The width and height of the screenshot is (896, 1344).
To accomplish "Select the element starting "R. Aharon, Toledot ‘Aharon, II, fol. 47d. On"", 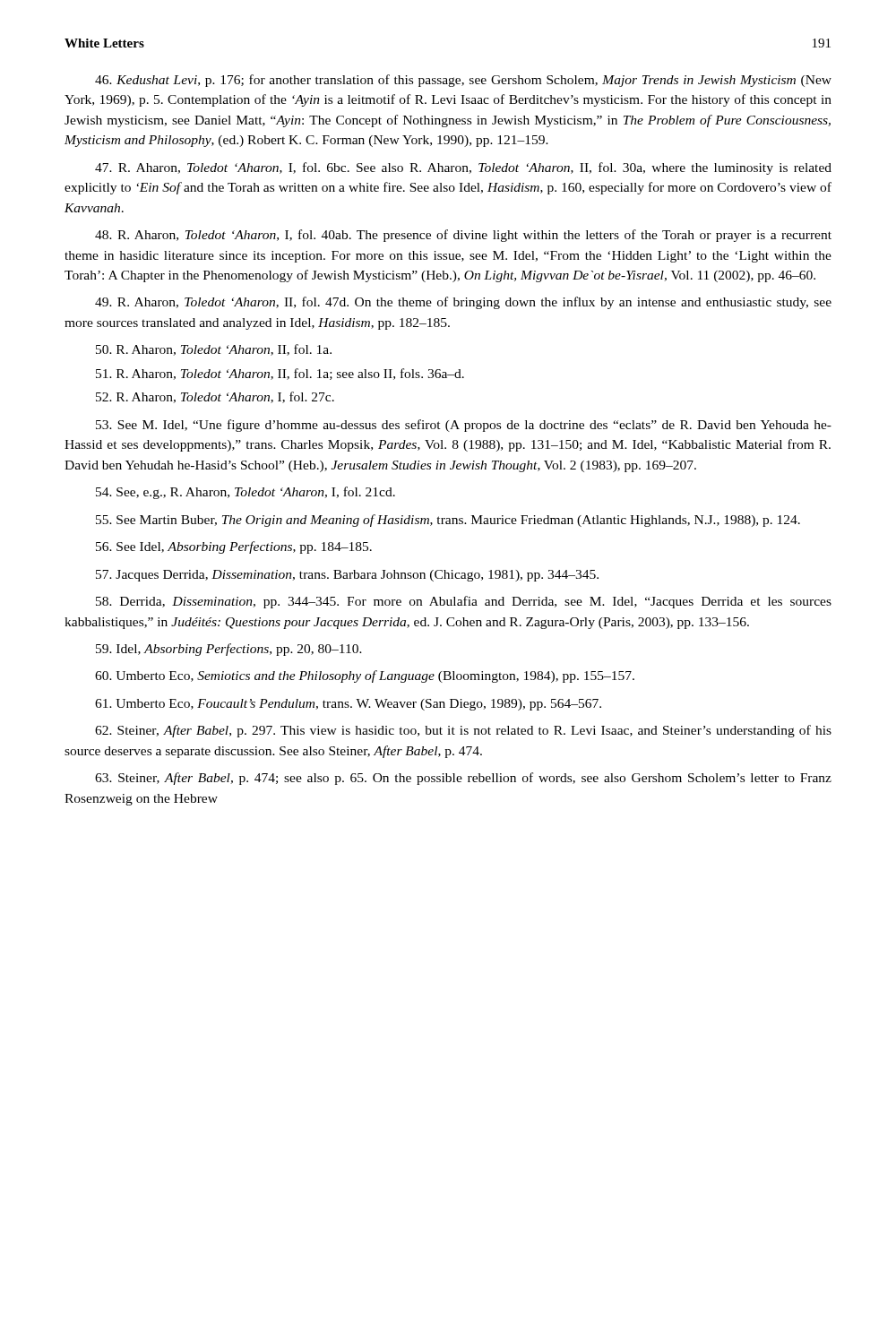I will coord(448,313).
